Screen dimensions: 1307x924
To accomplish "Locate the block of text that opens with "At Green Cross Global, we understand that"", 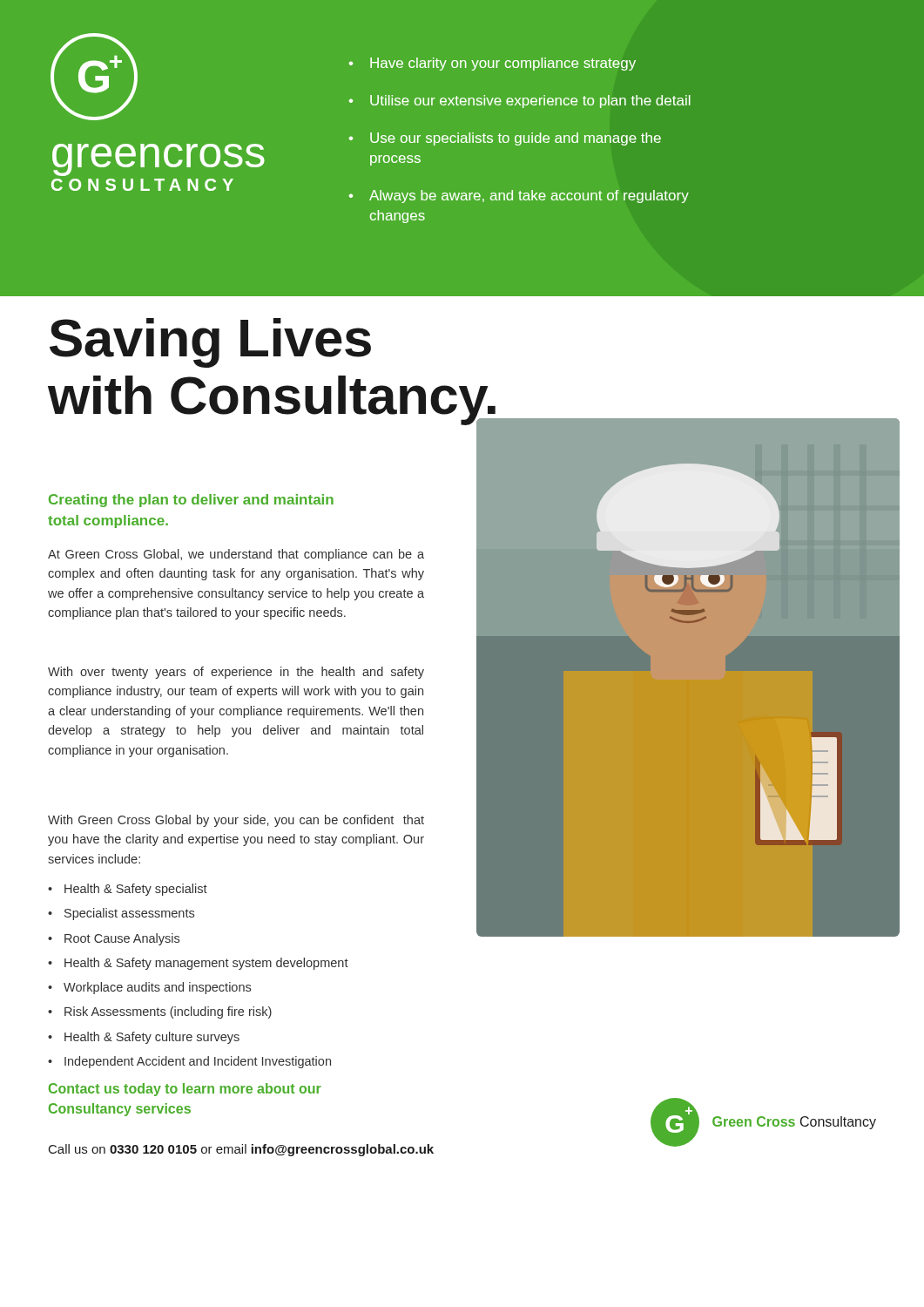I will pyautogui.click(x=236, y=584).
